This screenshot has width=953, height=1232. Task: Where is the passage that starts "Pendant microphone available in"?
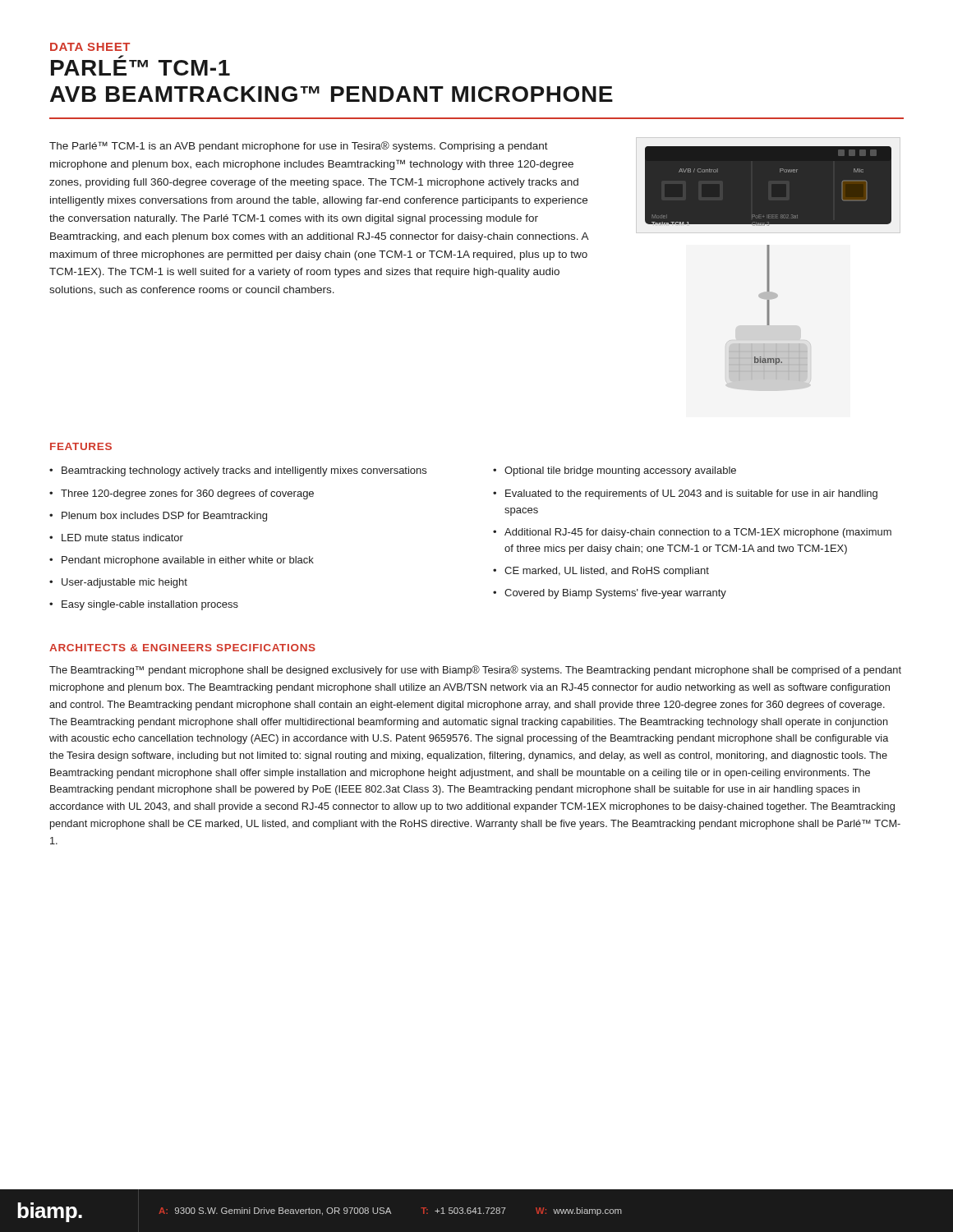click(x=187, y=560)
